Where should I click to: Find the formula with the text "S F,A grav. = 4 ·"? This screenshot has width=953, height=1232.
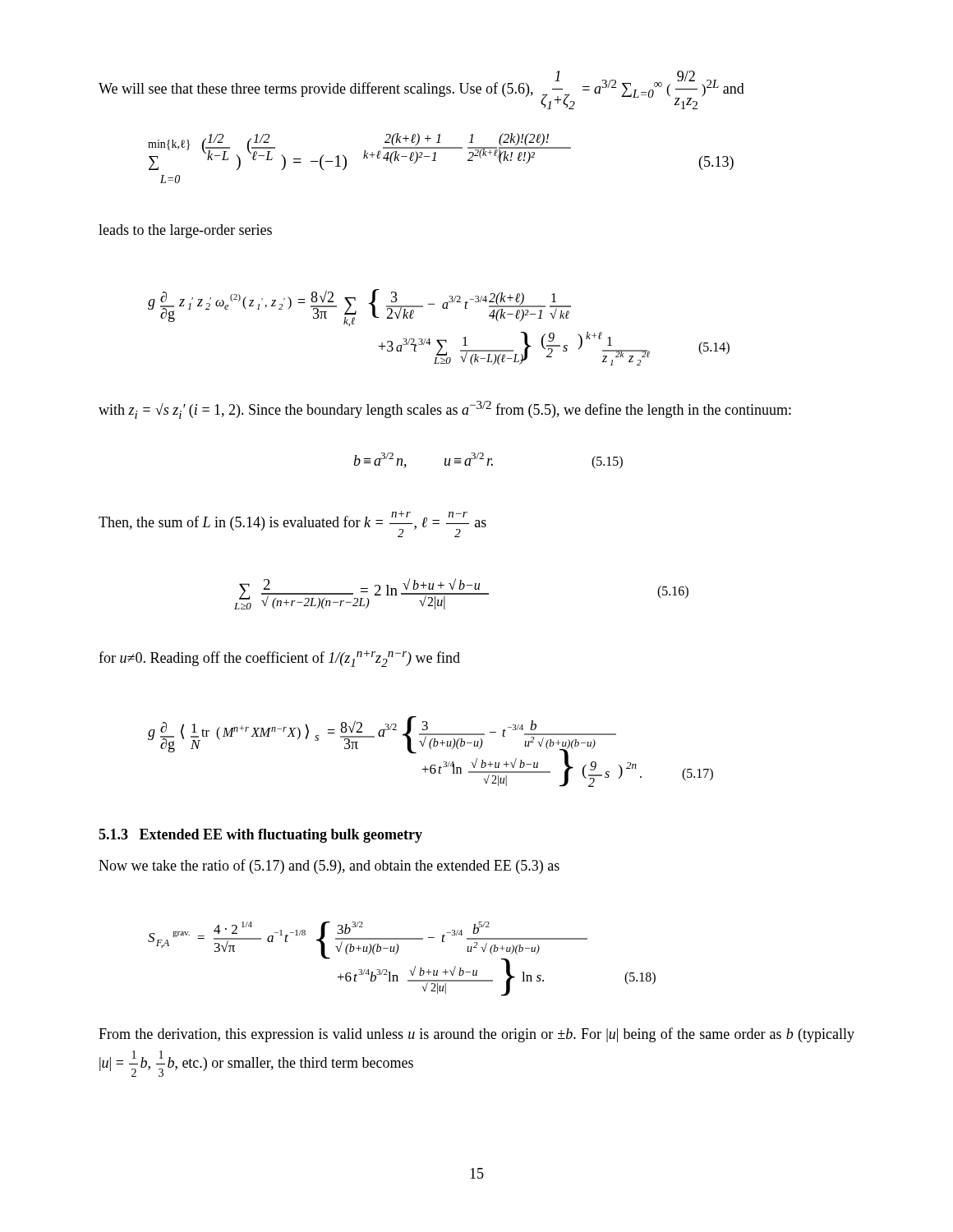(x=476, y=950)
